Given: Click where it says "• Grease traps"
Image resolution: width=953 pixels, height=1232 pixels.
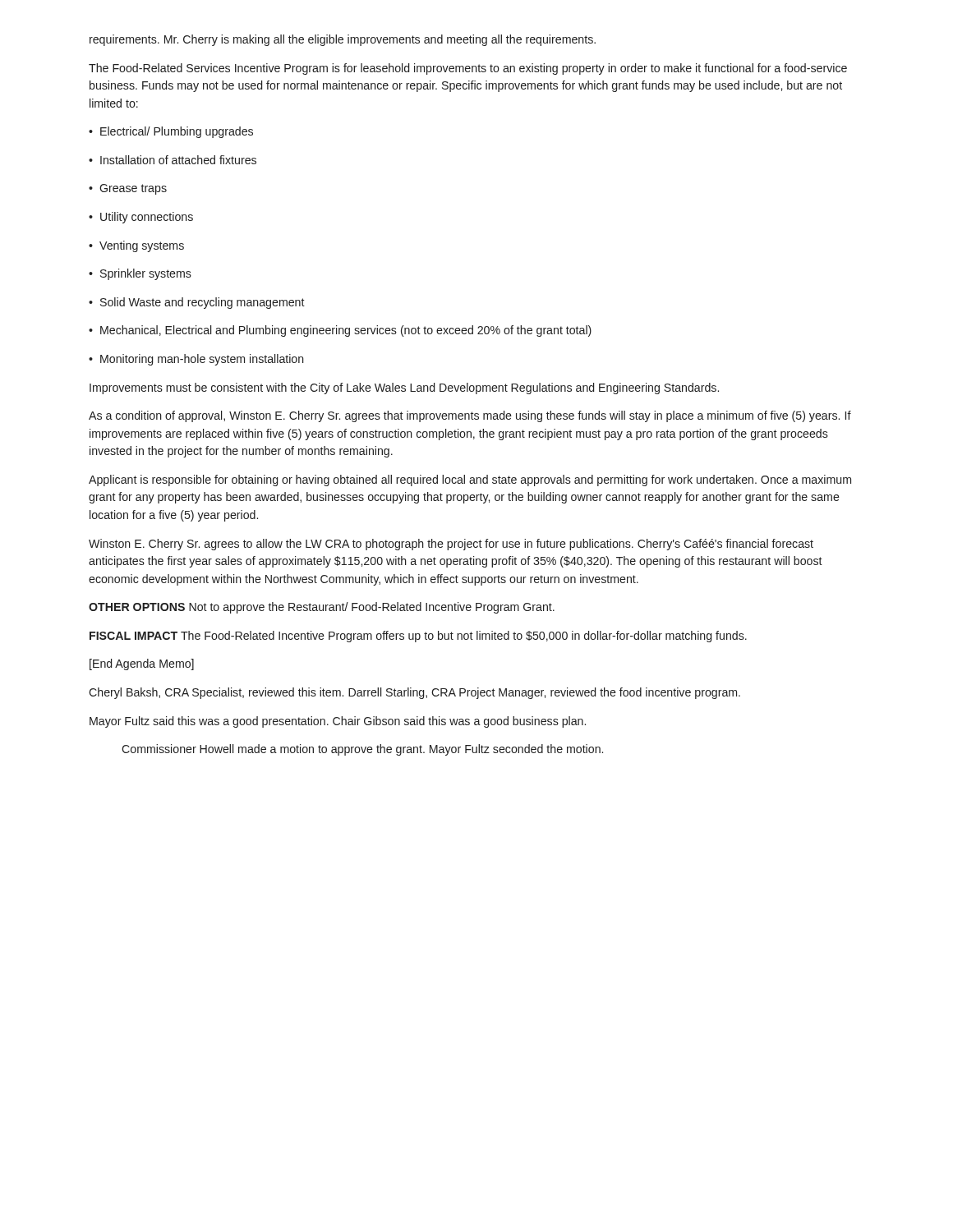Looking at the screenshot, I should point(128,189).
